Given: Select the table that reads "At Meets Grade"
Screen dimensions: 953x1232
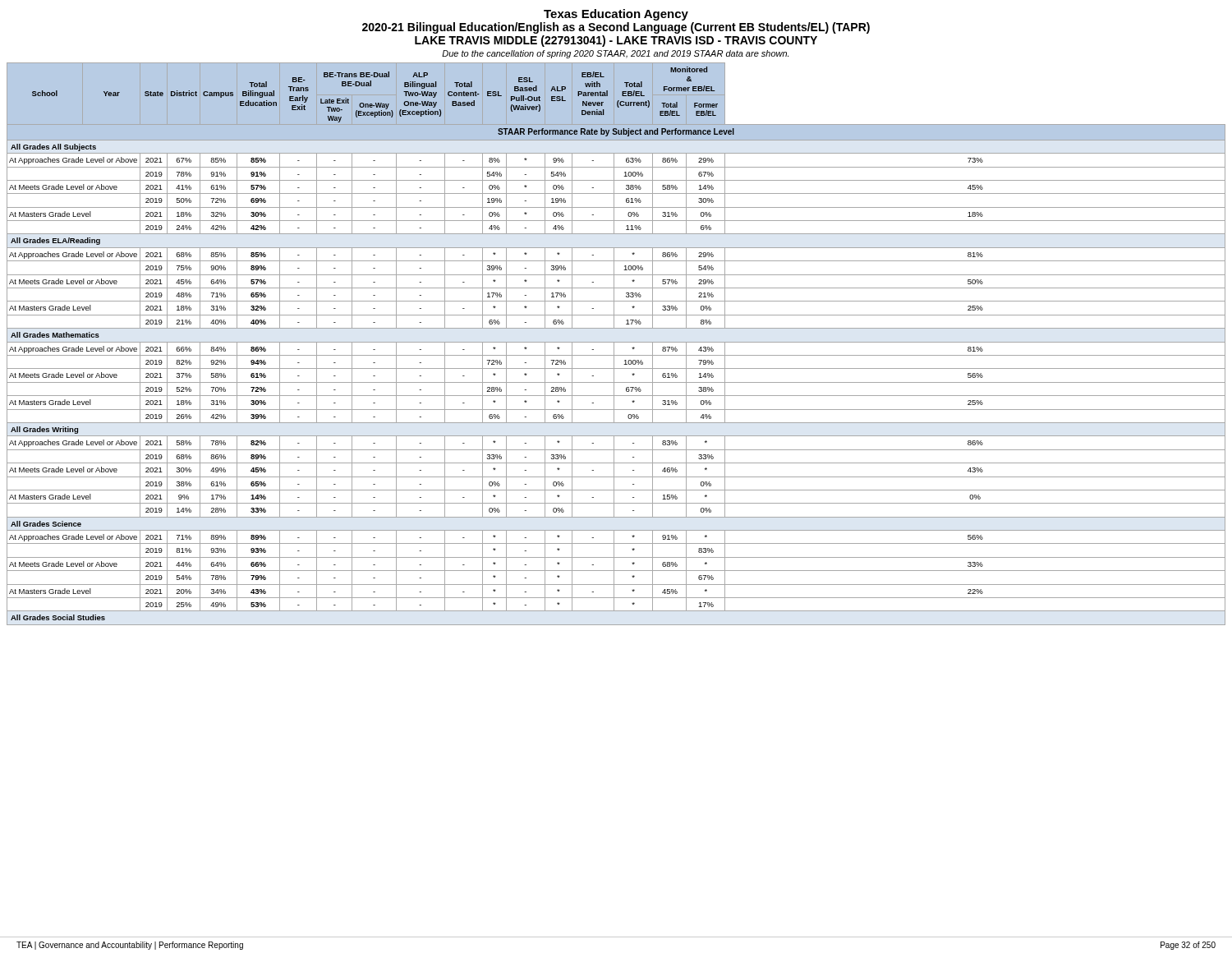Looking at the screenshot, I should click(616, 344).
